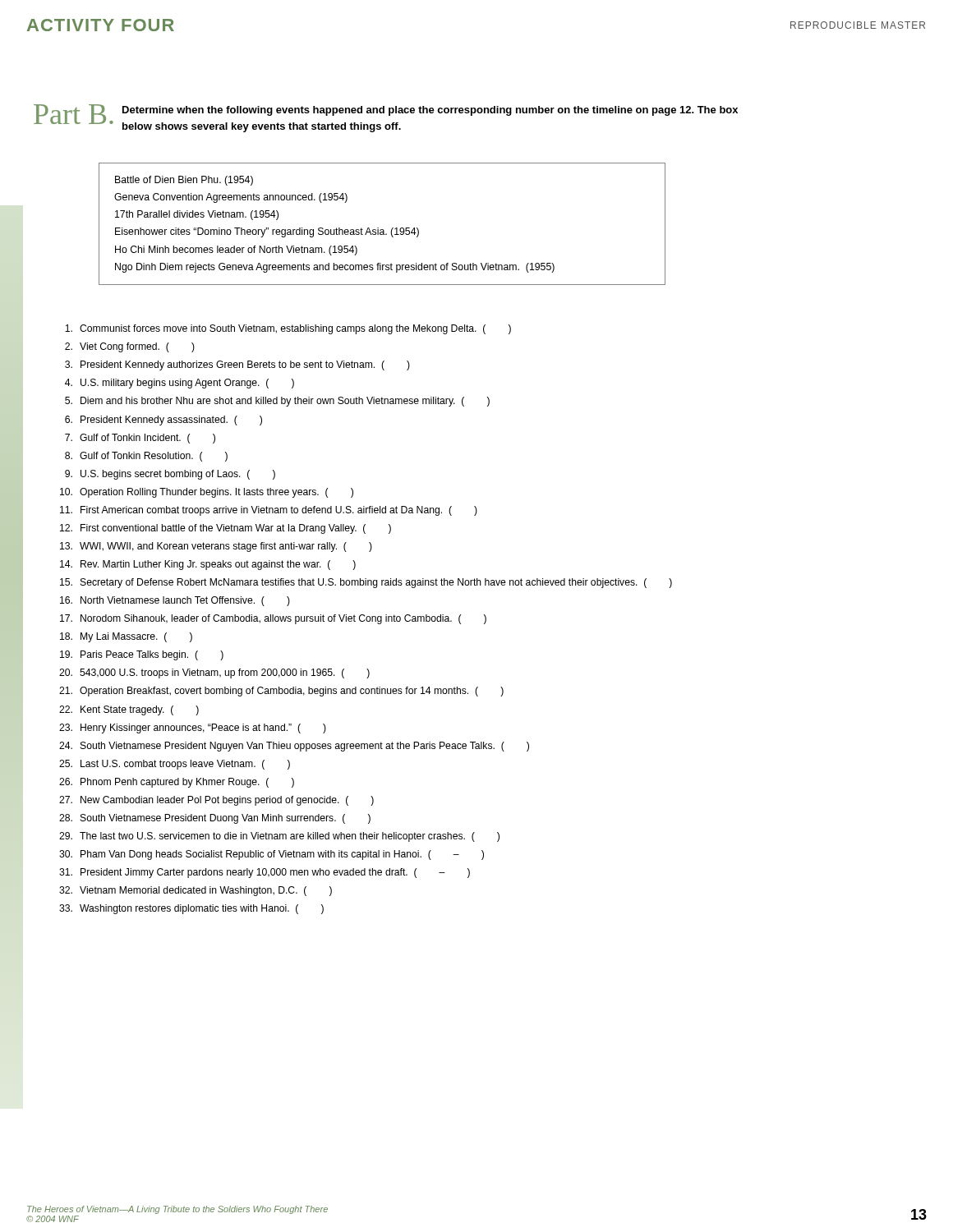
Task: Find "2. Viet Cong formed. ( )" on this page
Action: coord(130,347)
